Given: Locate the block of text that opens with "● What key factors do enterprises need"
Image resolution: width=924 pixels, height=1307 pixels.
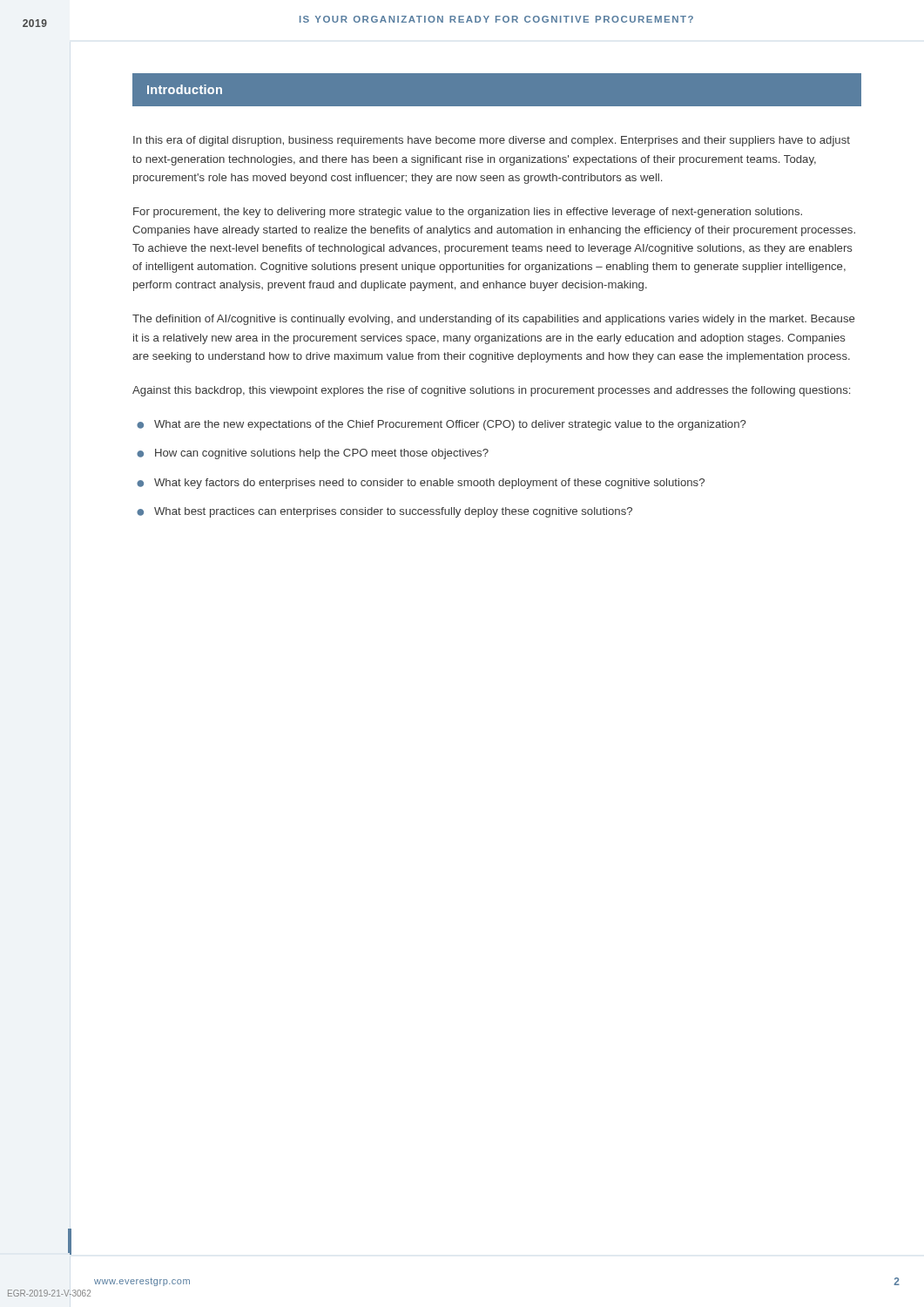Looking at the screenshot, I should pos(420,483).
